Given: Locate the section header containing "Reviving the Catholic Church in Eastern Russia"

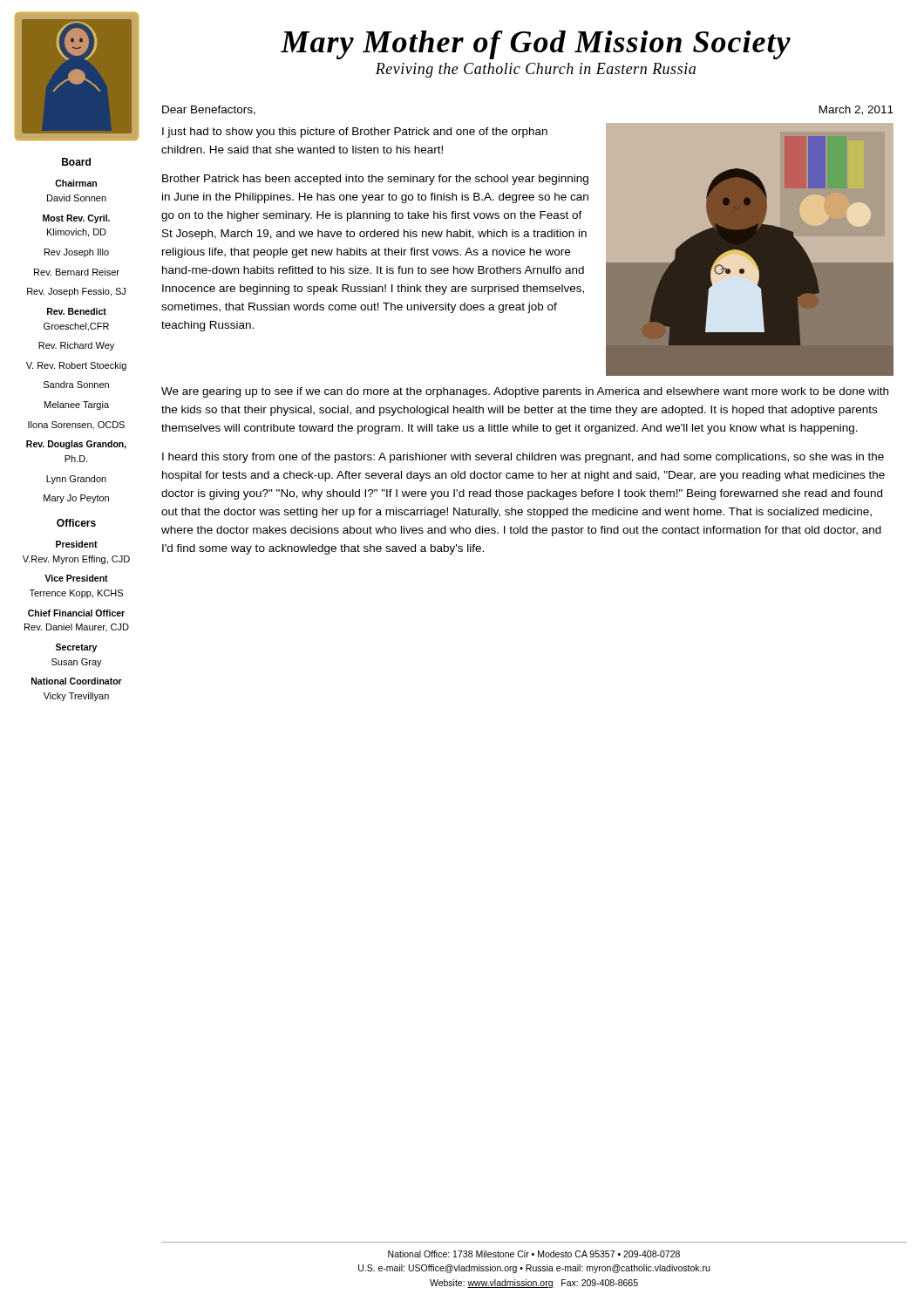Looking at the screenshot, I should tap(536, 69).
